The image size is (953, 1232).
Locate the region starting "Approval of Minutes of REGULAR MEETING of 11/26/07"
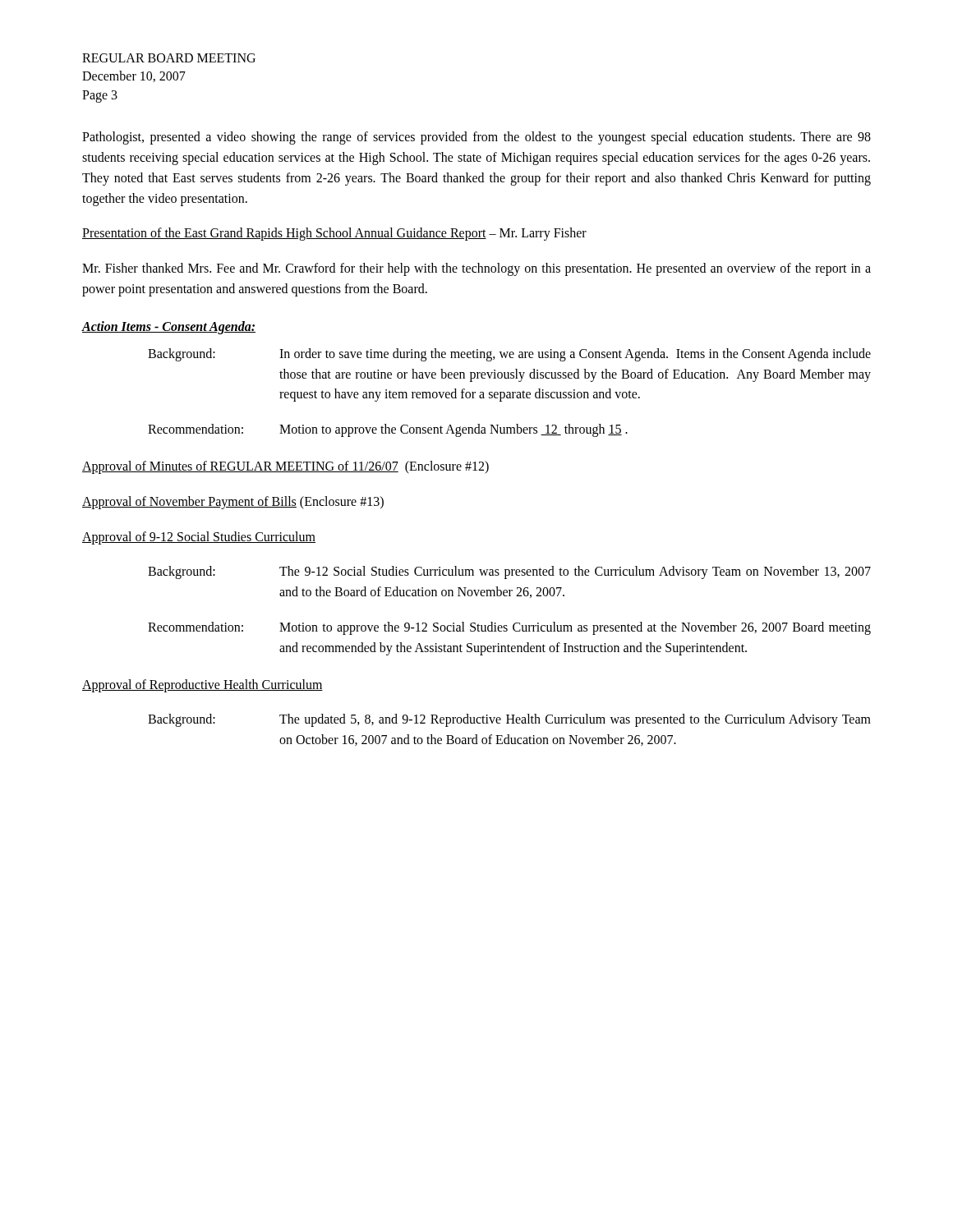(286, 466)
